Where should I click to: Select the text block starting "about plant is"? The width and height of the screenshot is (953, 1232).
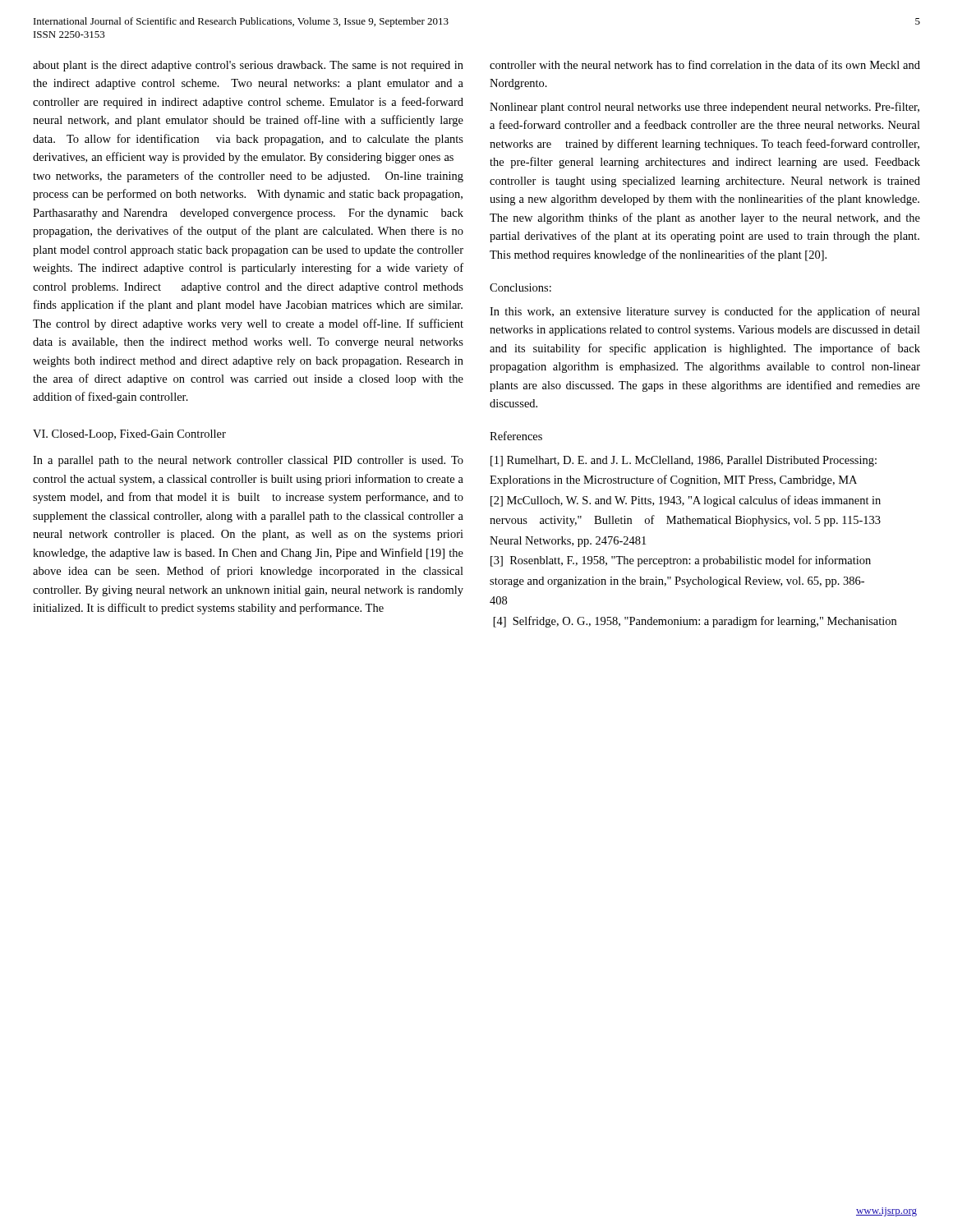coord(248,231)
